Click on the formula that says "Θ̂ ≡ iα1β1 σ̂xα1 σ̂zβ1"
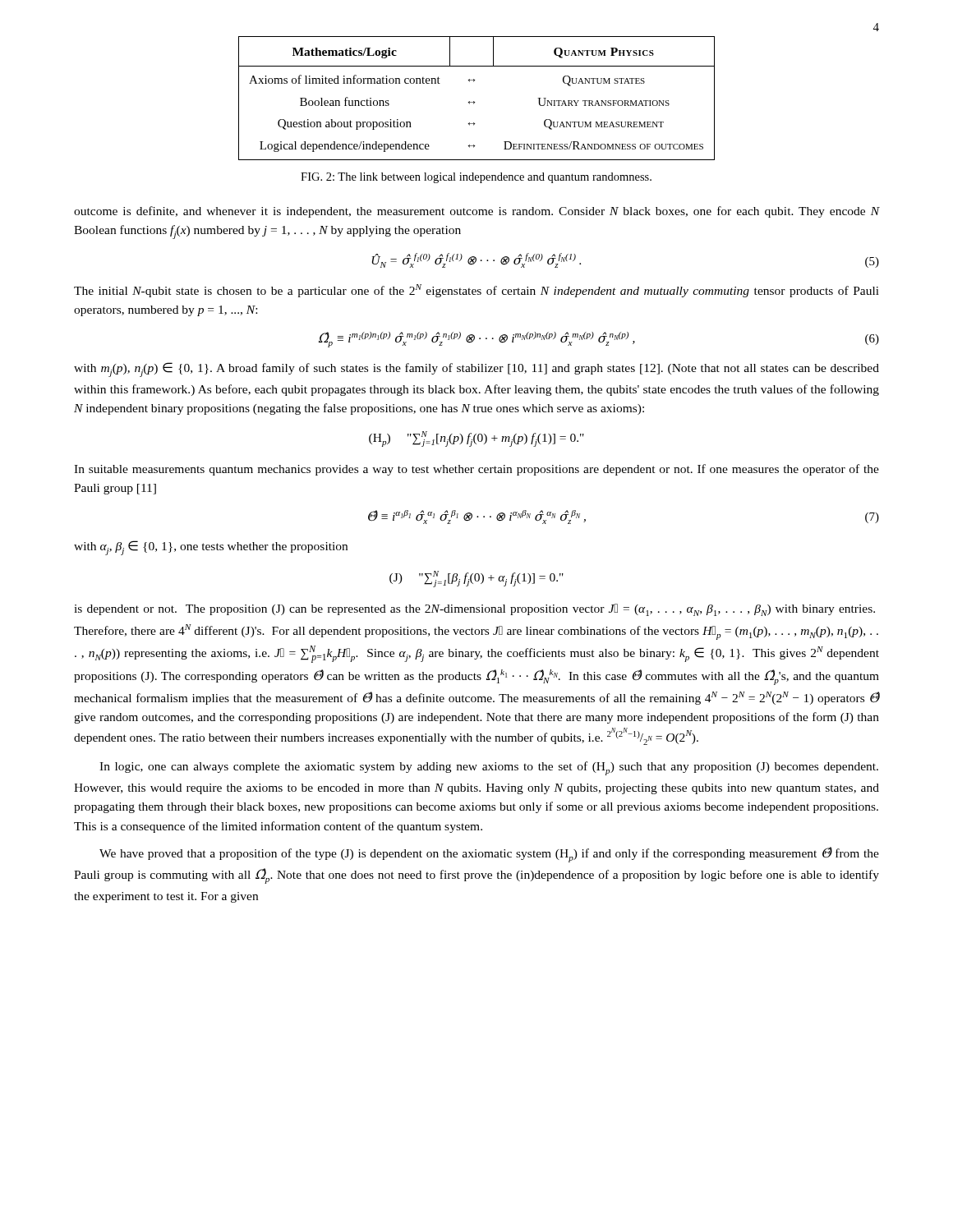Viewport: 953px width, 1232px height. tap(423, 517)
